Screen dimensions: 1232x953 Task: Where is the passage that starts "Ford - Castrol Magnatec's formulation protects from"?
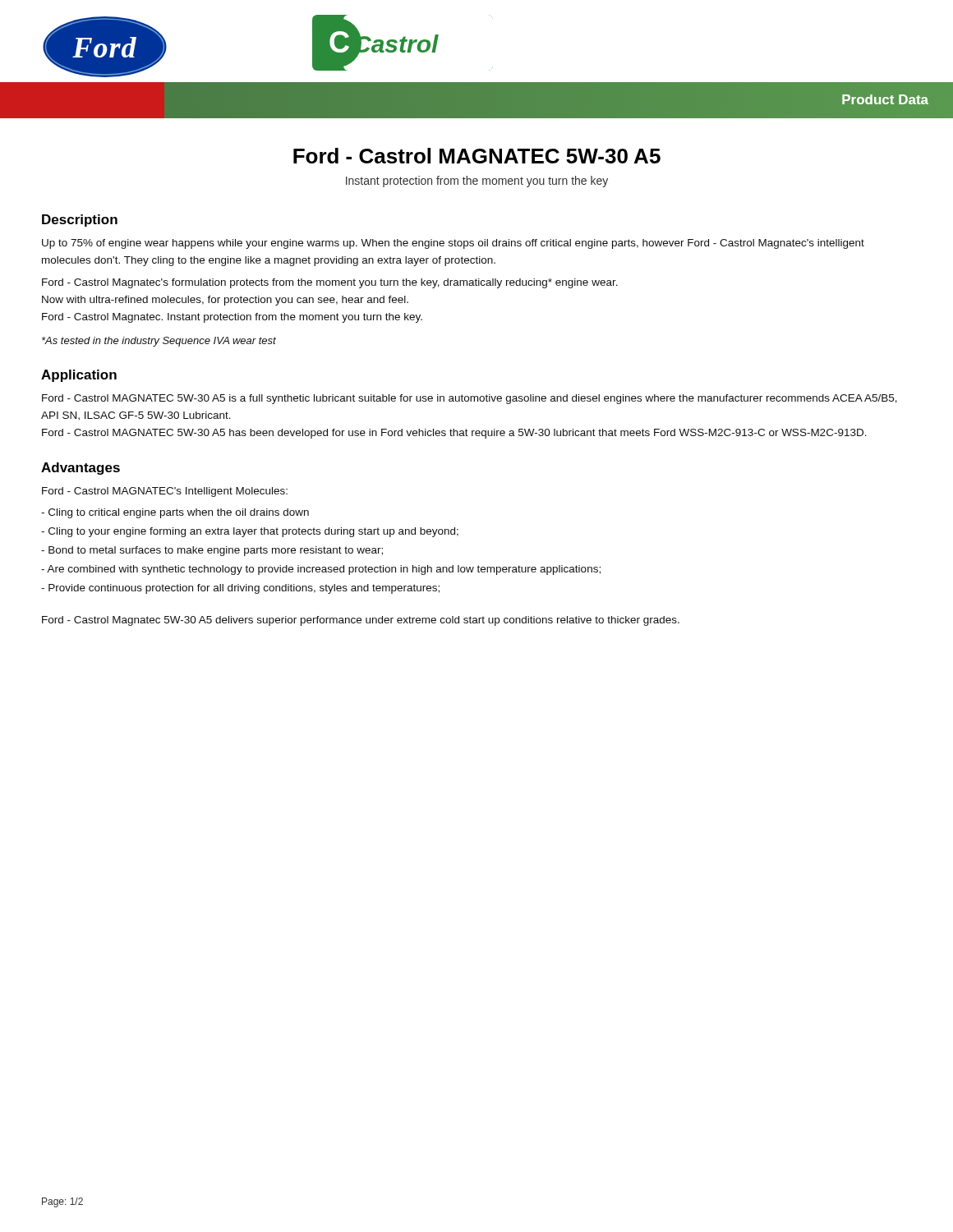coord(330,299)
